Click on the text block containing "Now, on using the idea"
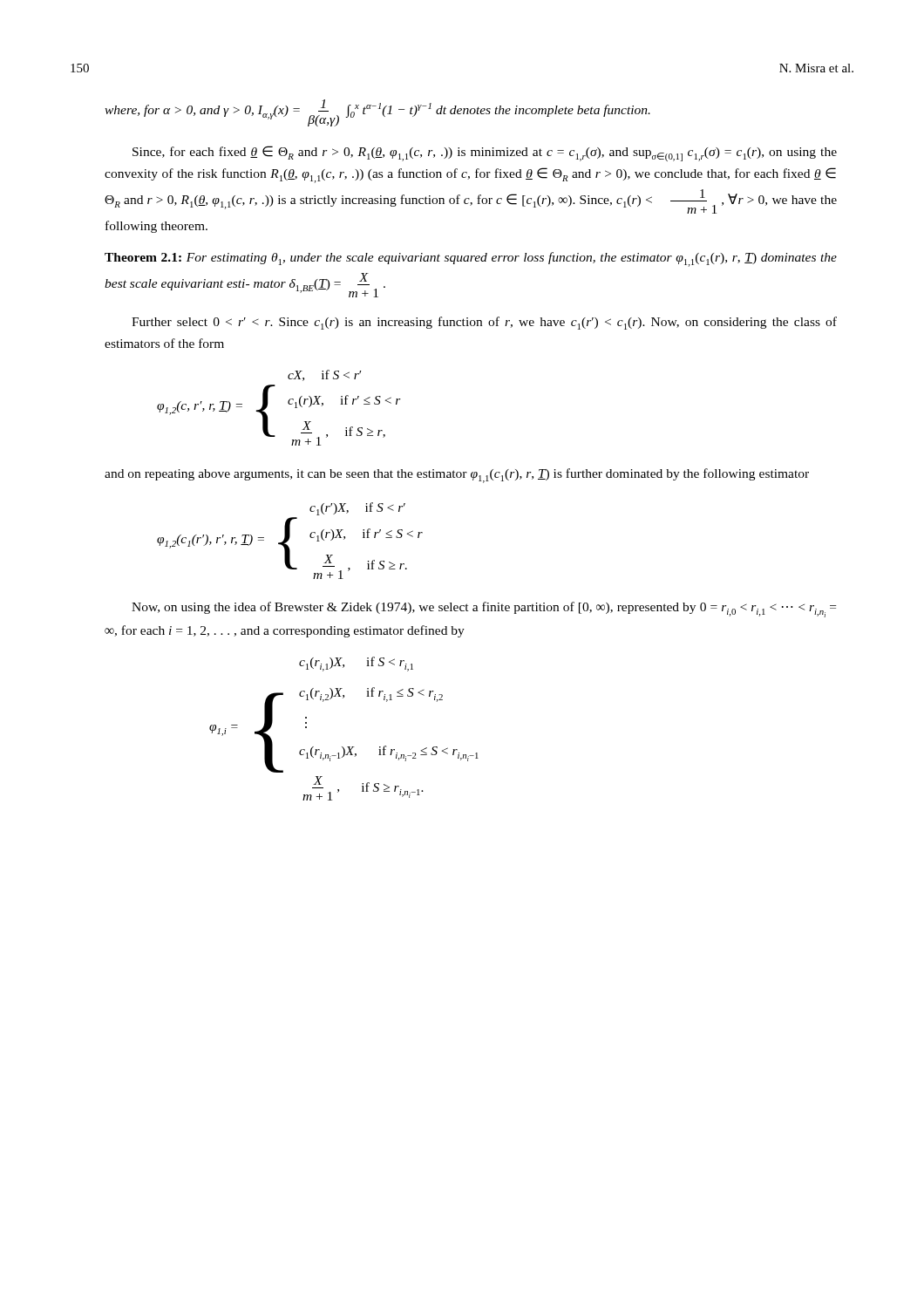Image resolution: width=924 pixels, height=1308 pixels. (x=471, y=619)
